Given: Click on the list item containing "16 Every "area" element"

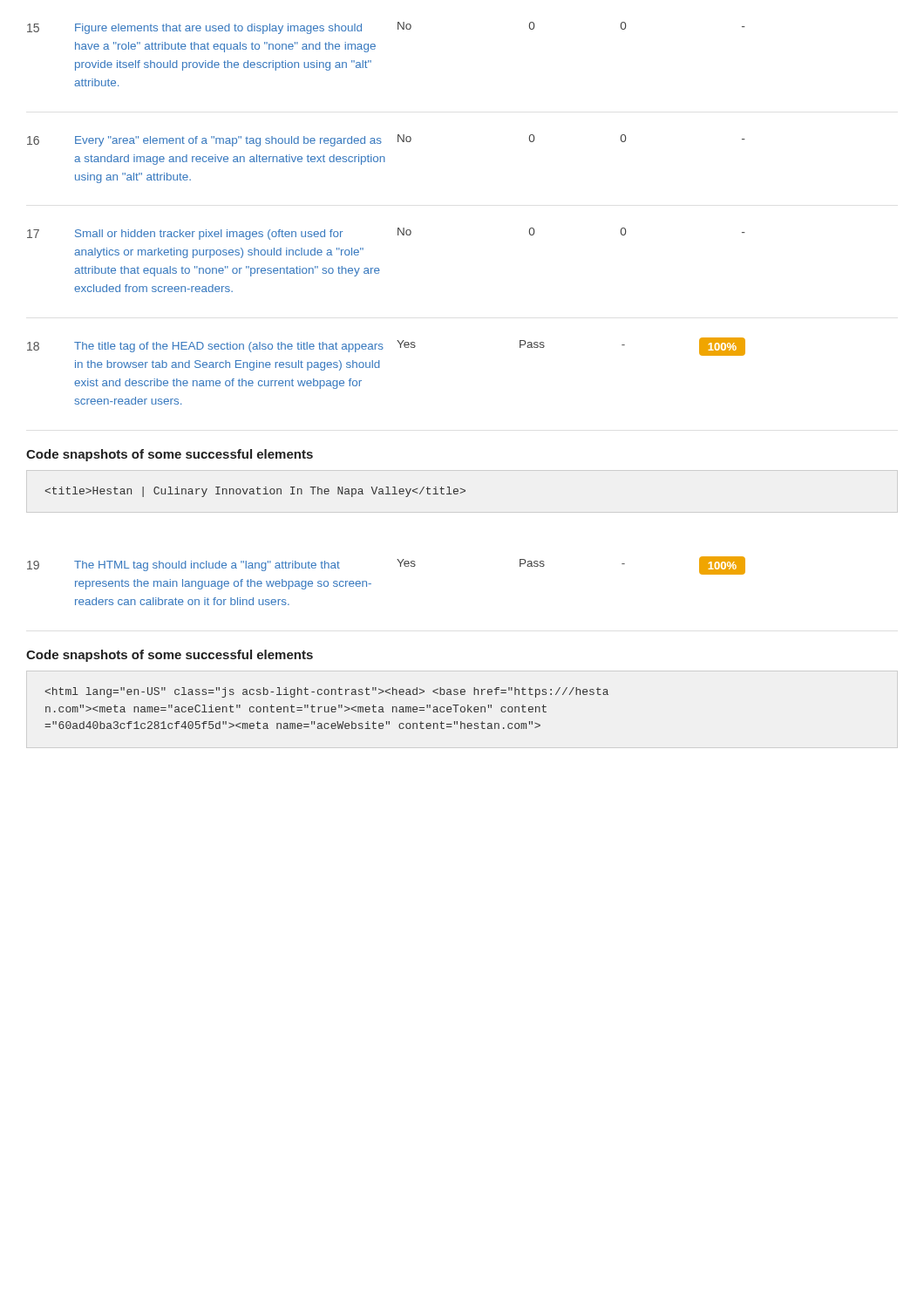Looking at the screenshot, I should tap(390, 159).
